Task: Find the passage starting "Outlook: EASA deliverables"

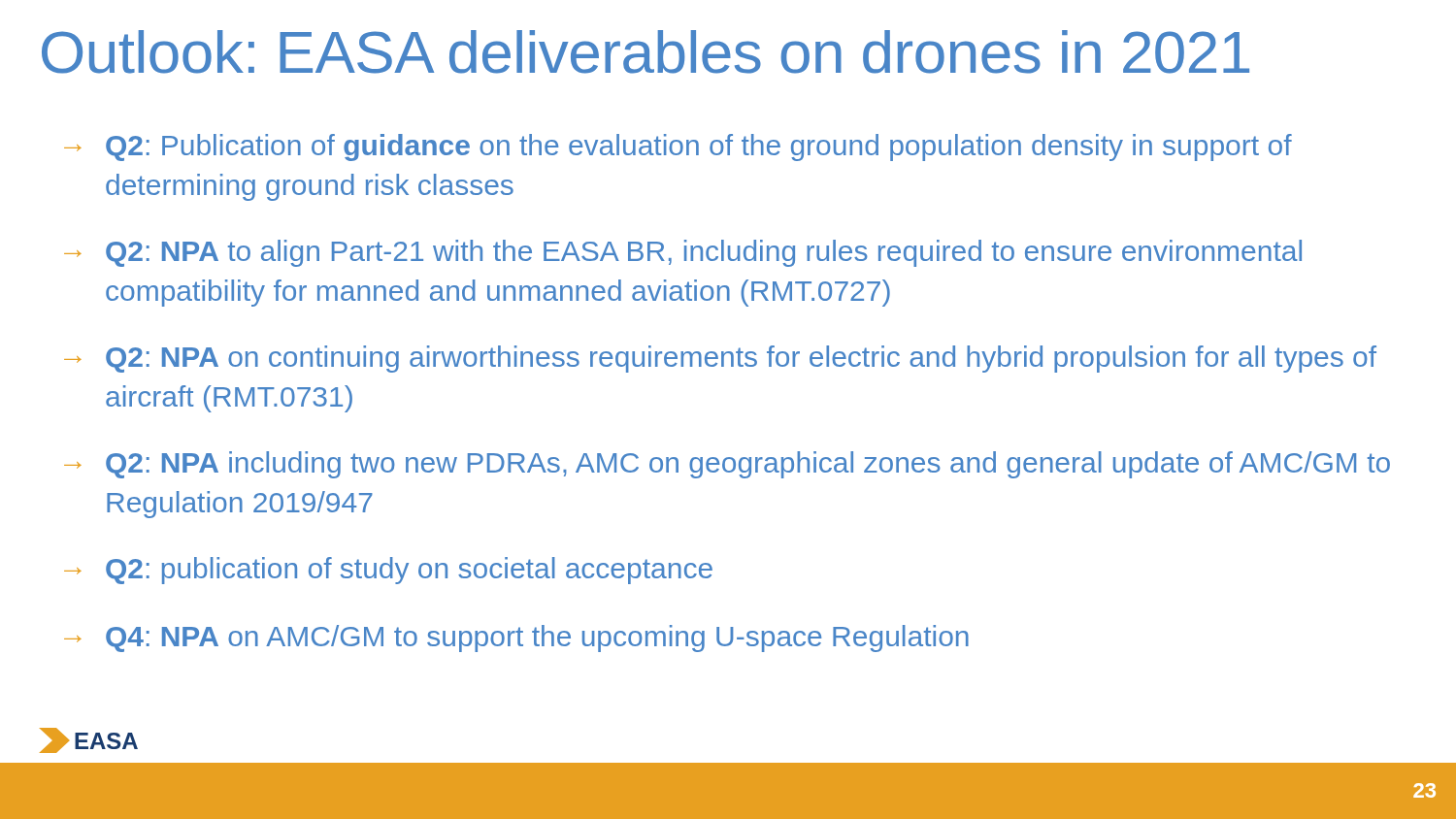Action: click(x=645, y=52)
